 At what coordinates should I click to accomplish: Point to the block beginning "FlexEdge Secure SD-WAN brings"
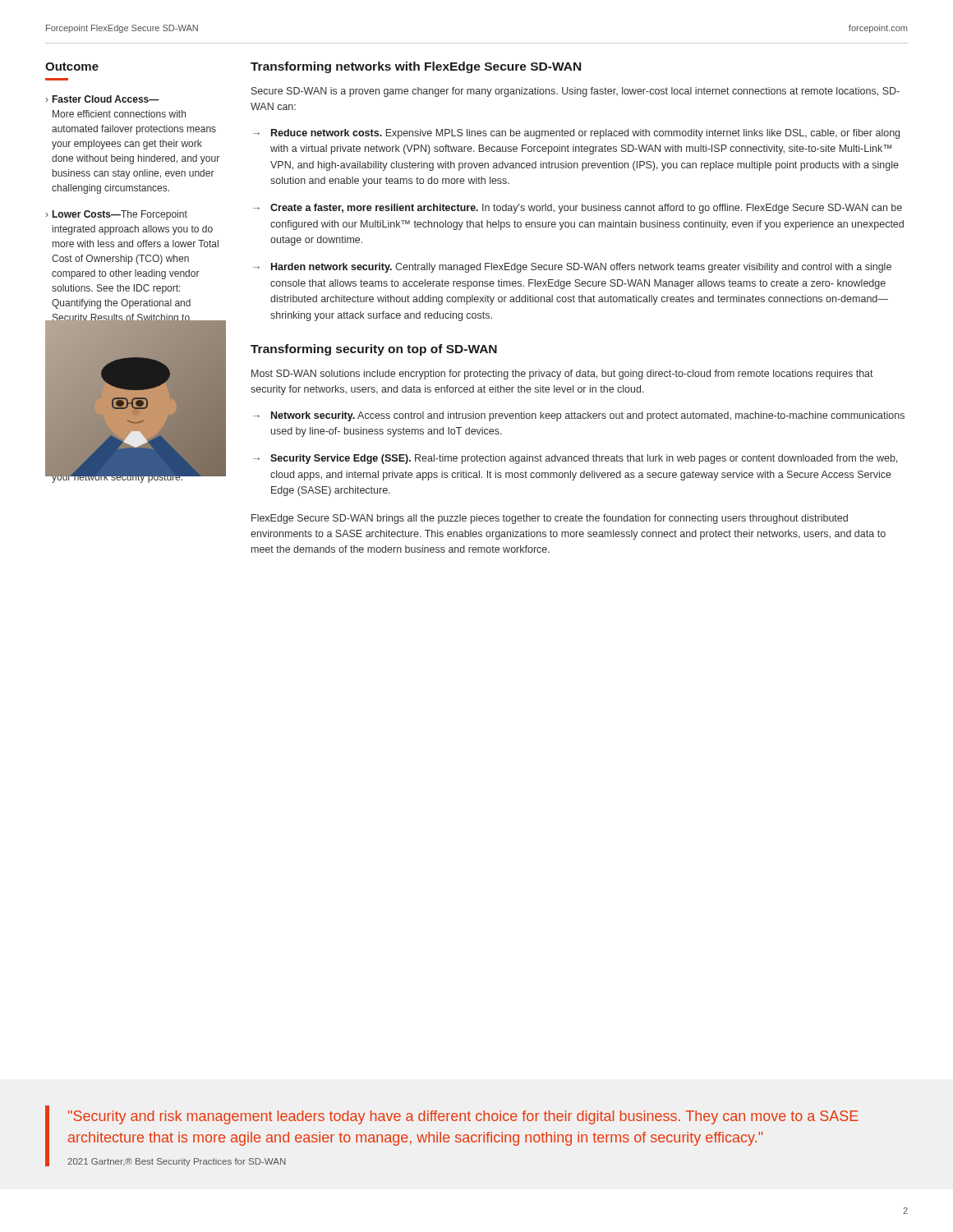[568, 534]
